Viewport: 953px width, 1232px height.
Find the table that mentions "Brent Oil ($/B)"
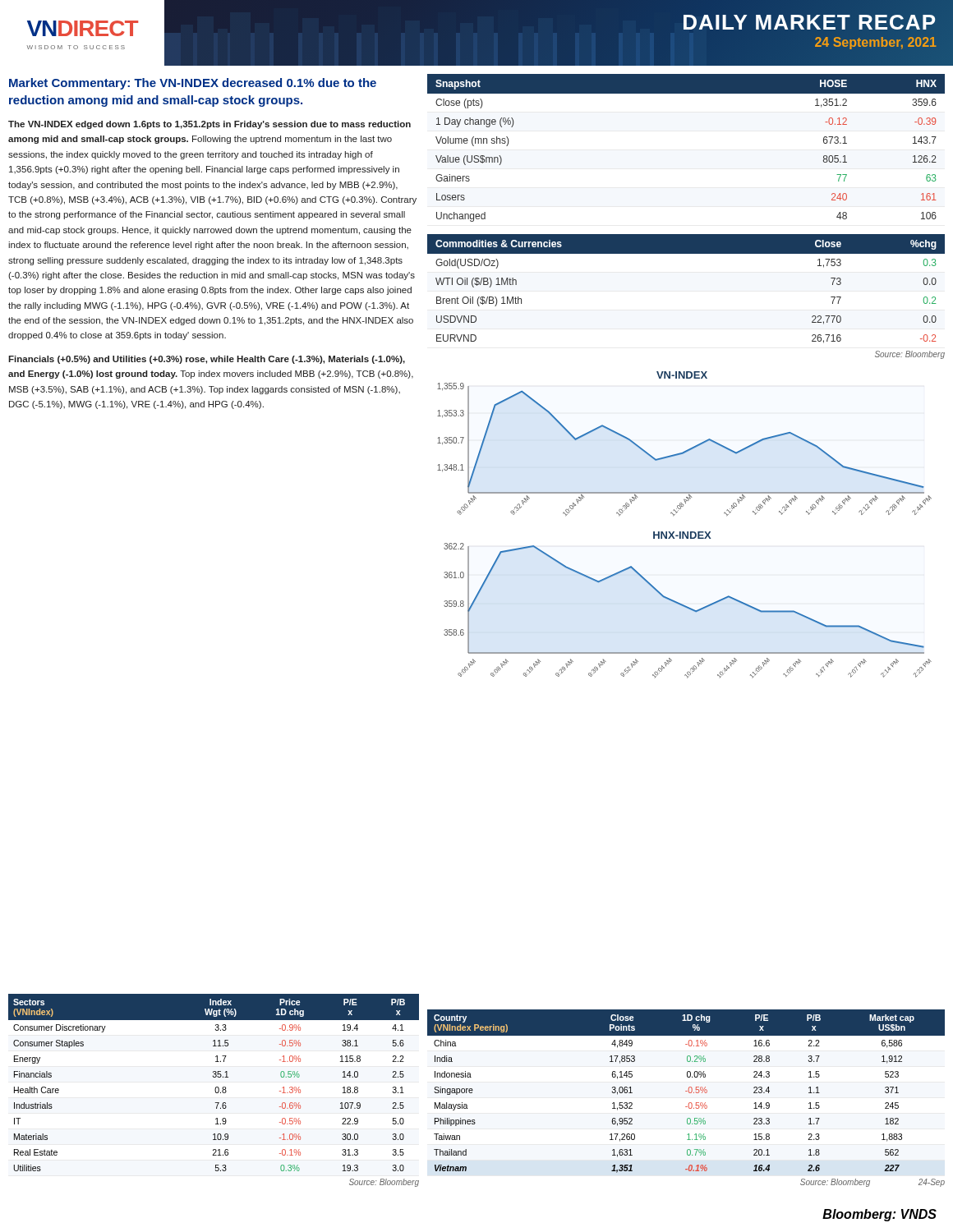coord(686,296)
